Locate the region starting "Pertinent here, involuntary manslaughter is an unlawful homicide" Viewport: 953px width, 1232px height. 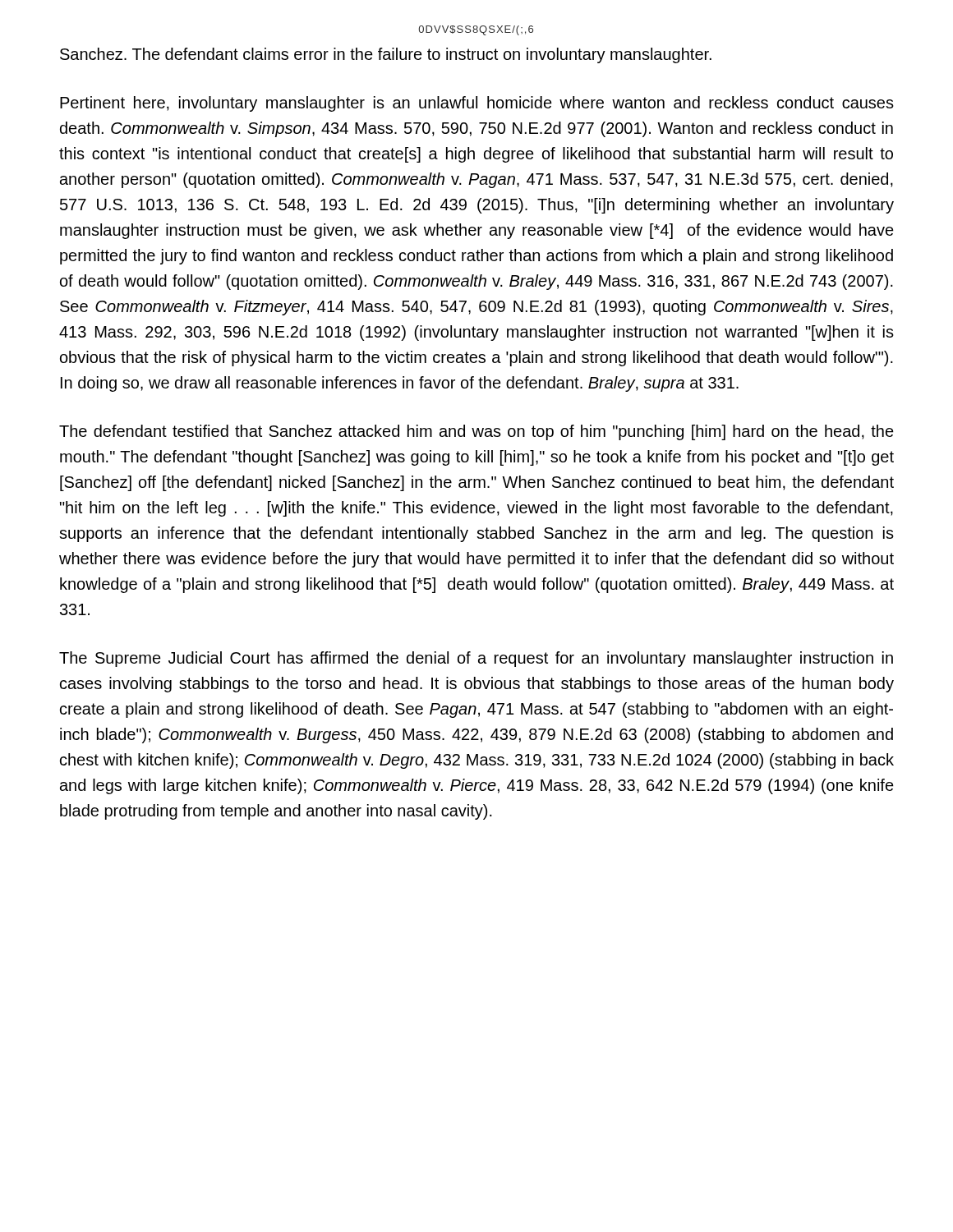coord(476,243)
